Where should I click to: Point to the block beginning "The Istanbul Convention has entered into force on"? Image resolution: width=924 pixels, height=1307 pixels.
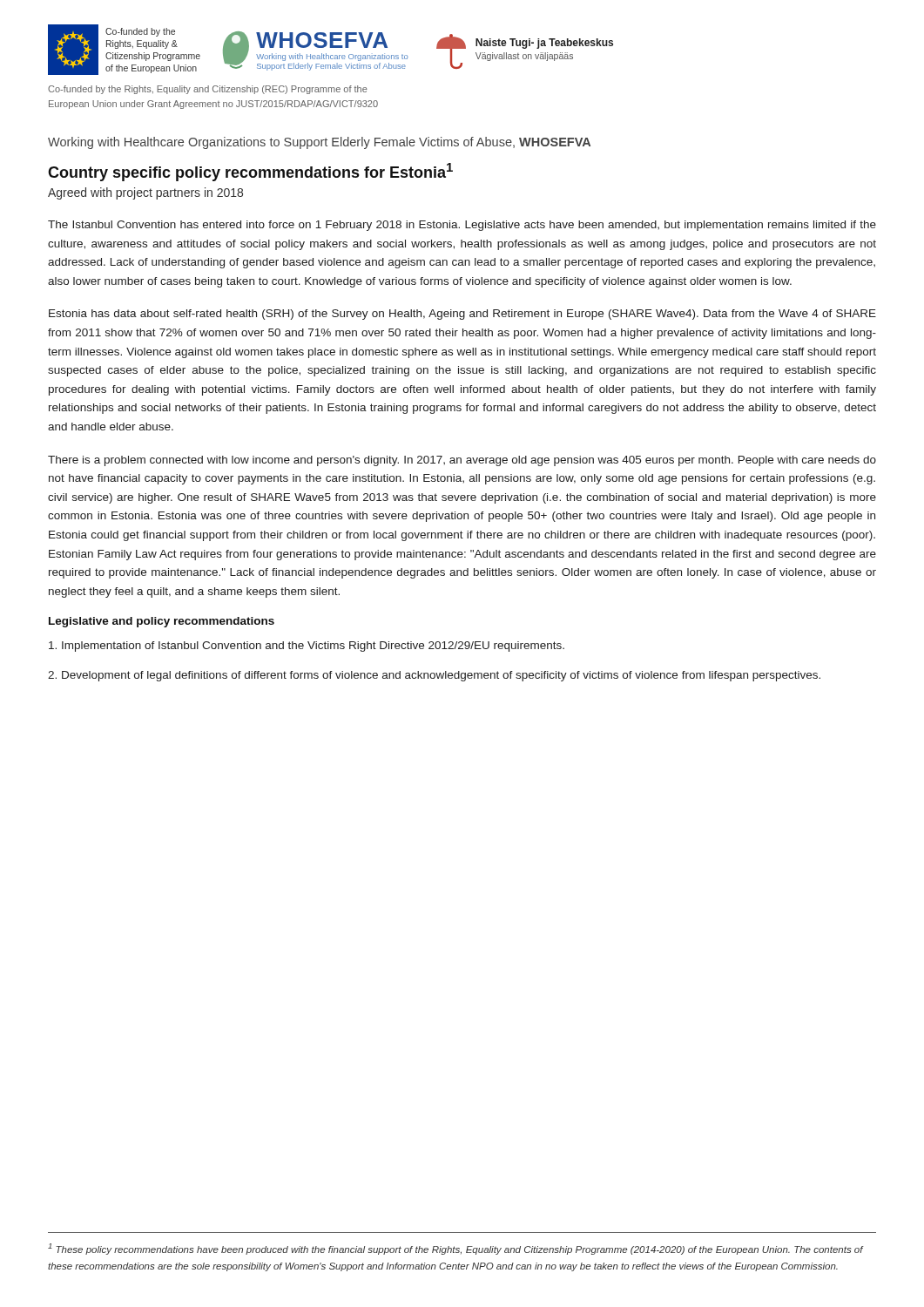[462, 253]
